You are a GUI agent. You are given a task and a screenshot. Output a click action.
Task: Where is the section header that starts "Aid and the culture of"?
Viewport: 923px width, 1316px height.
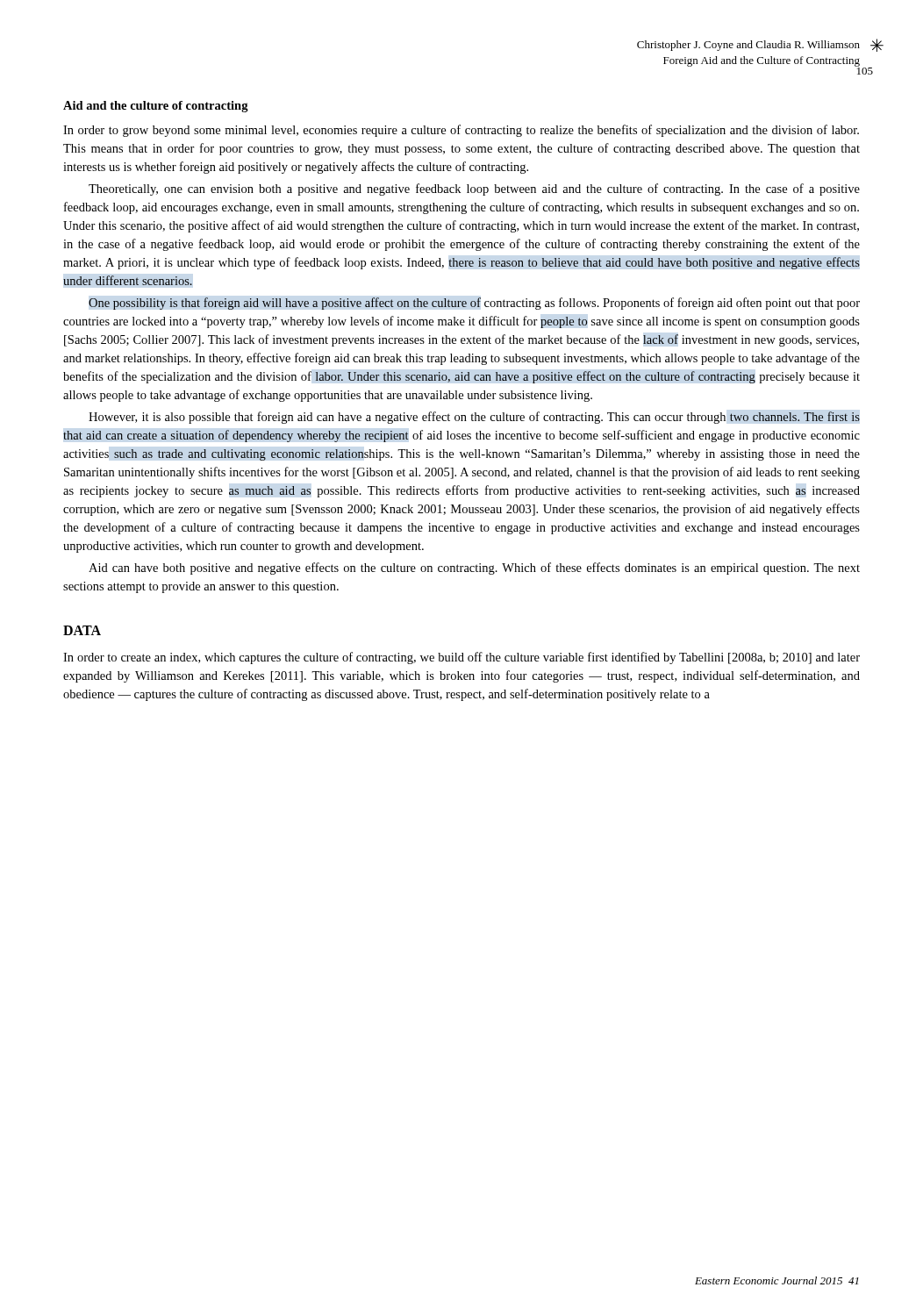(155, 105)
